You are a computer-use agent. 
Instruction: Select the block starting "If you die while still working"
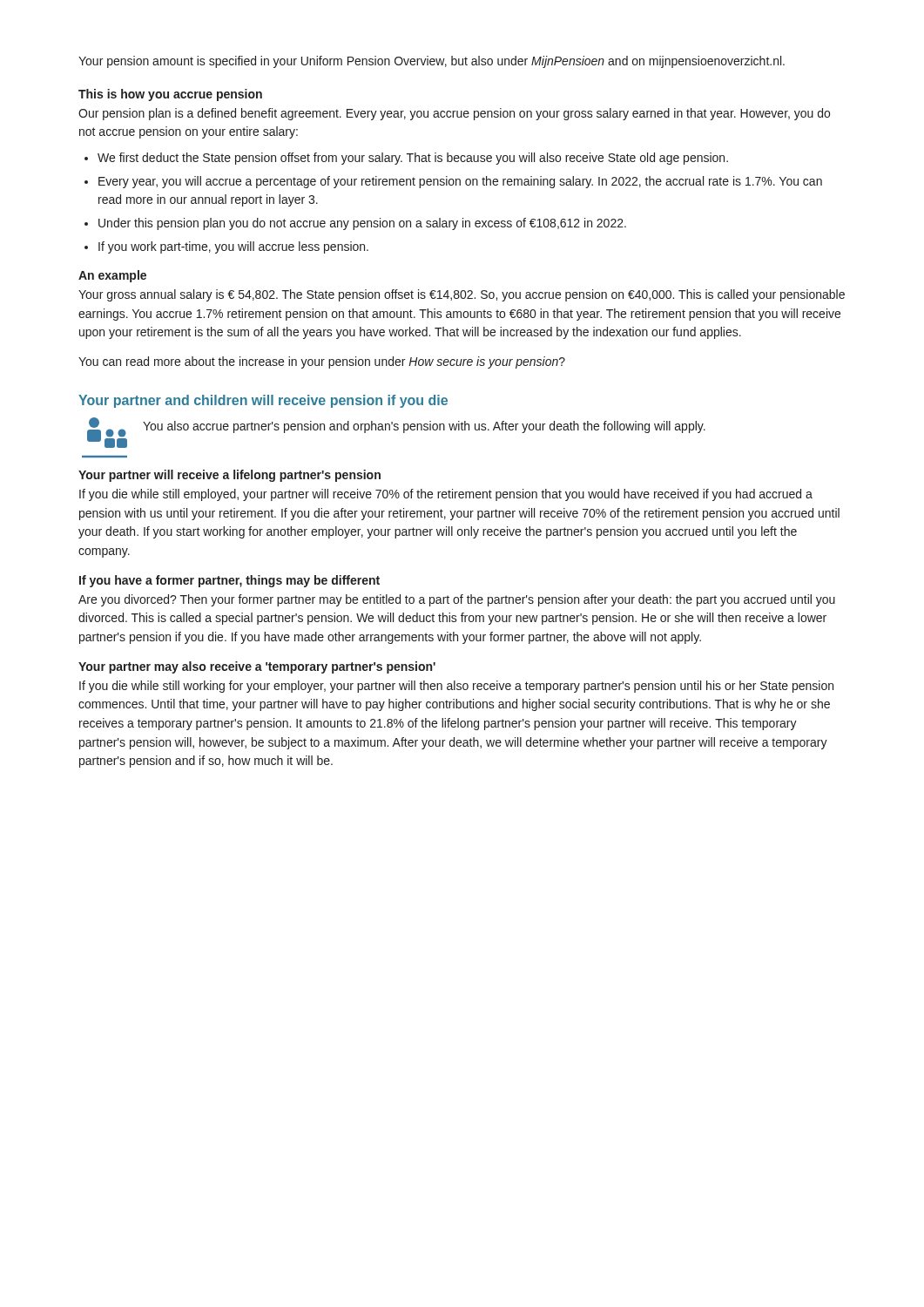(456, 723)
